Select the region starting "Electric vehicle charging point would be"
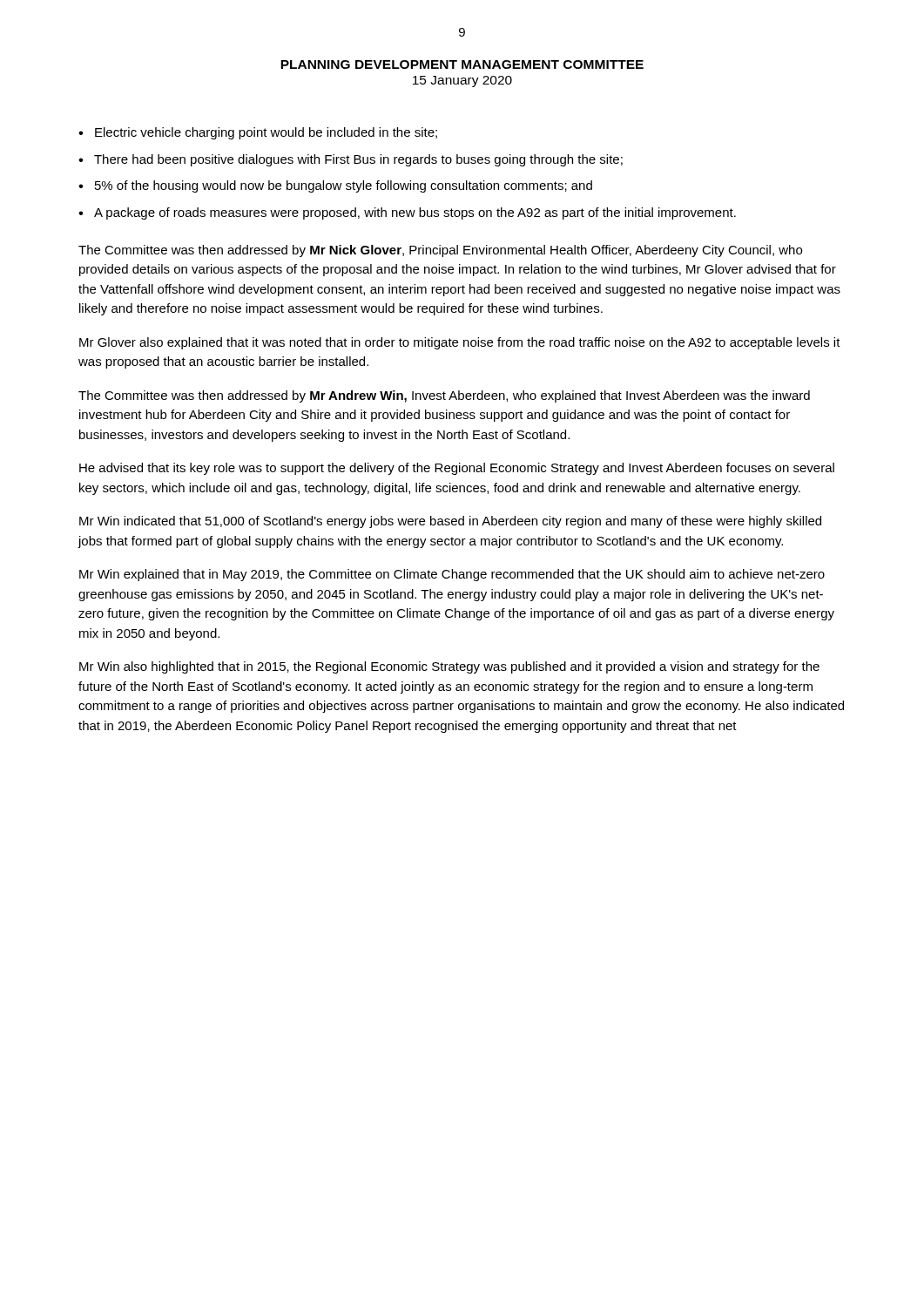Image resolution: width=924 pixels, height=1307 pixels. coord(266,132)
